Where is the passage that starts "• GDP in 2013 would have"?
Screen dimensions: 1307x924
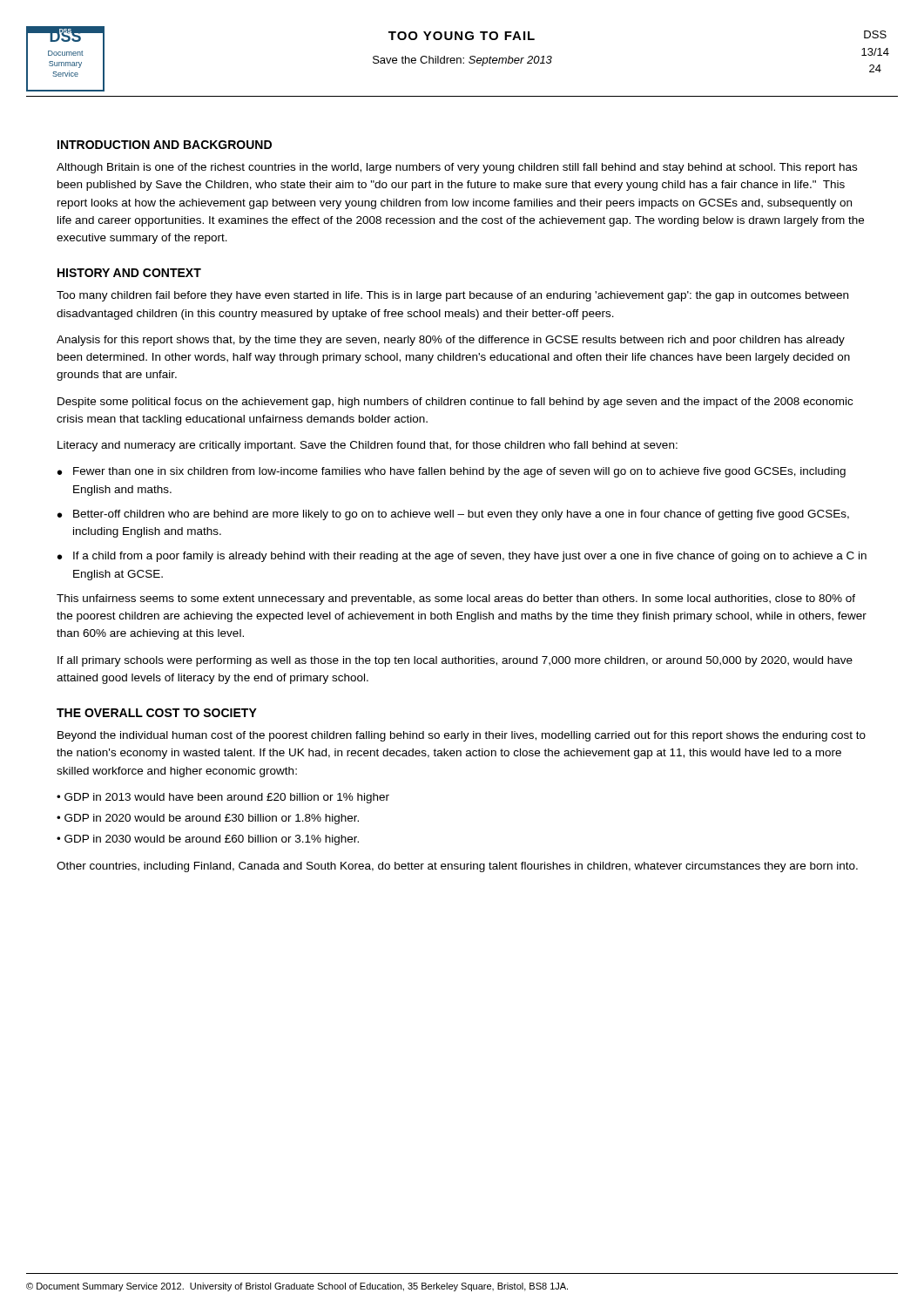point(223,797)
